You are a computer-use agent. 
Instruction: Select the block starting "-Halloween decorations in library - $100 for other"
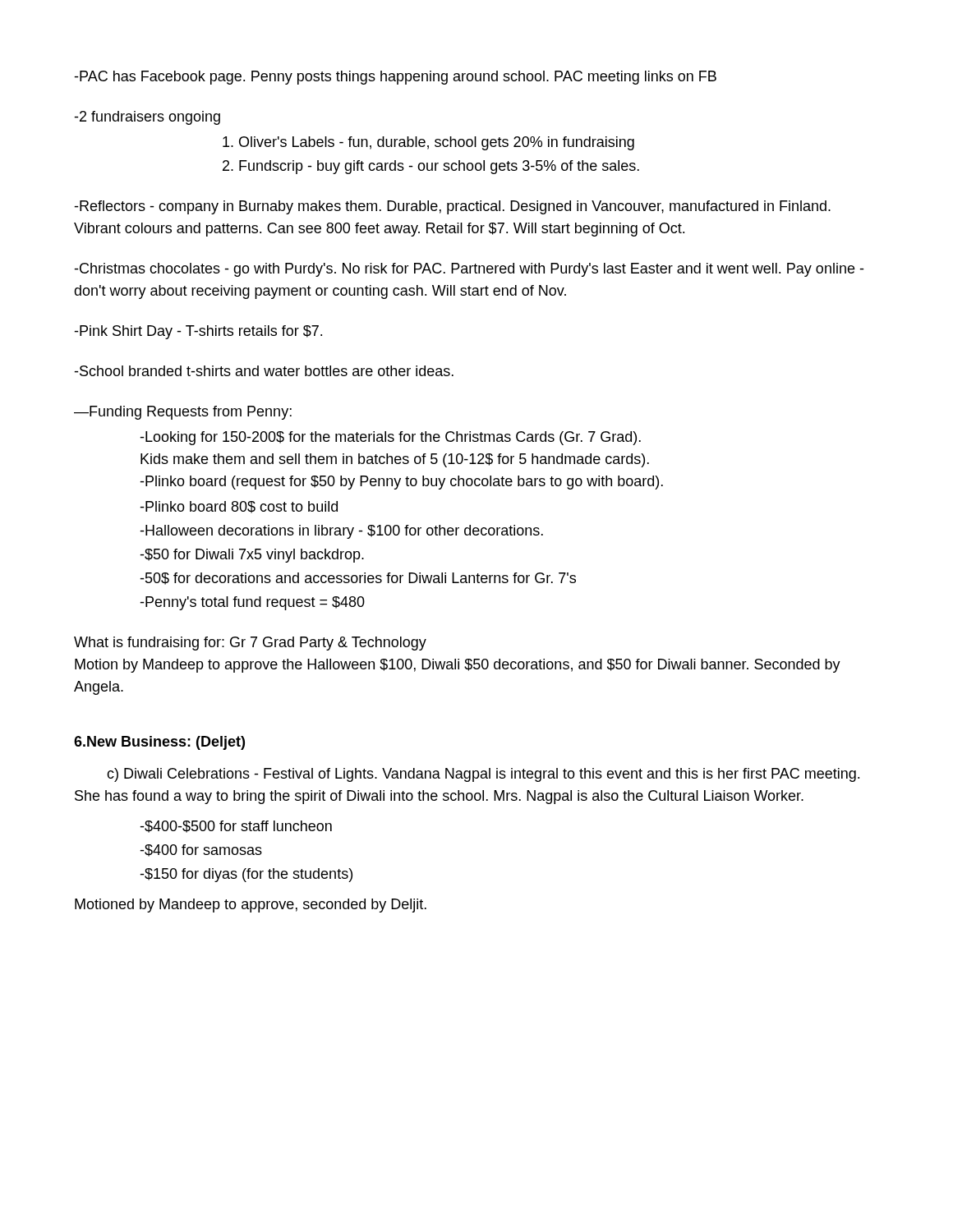tap(342, 531)
